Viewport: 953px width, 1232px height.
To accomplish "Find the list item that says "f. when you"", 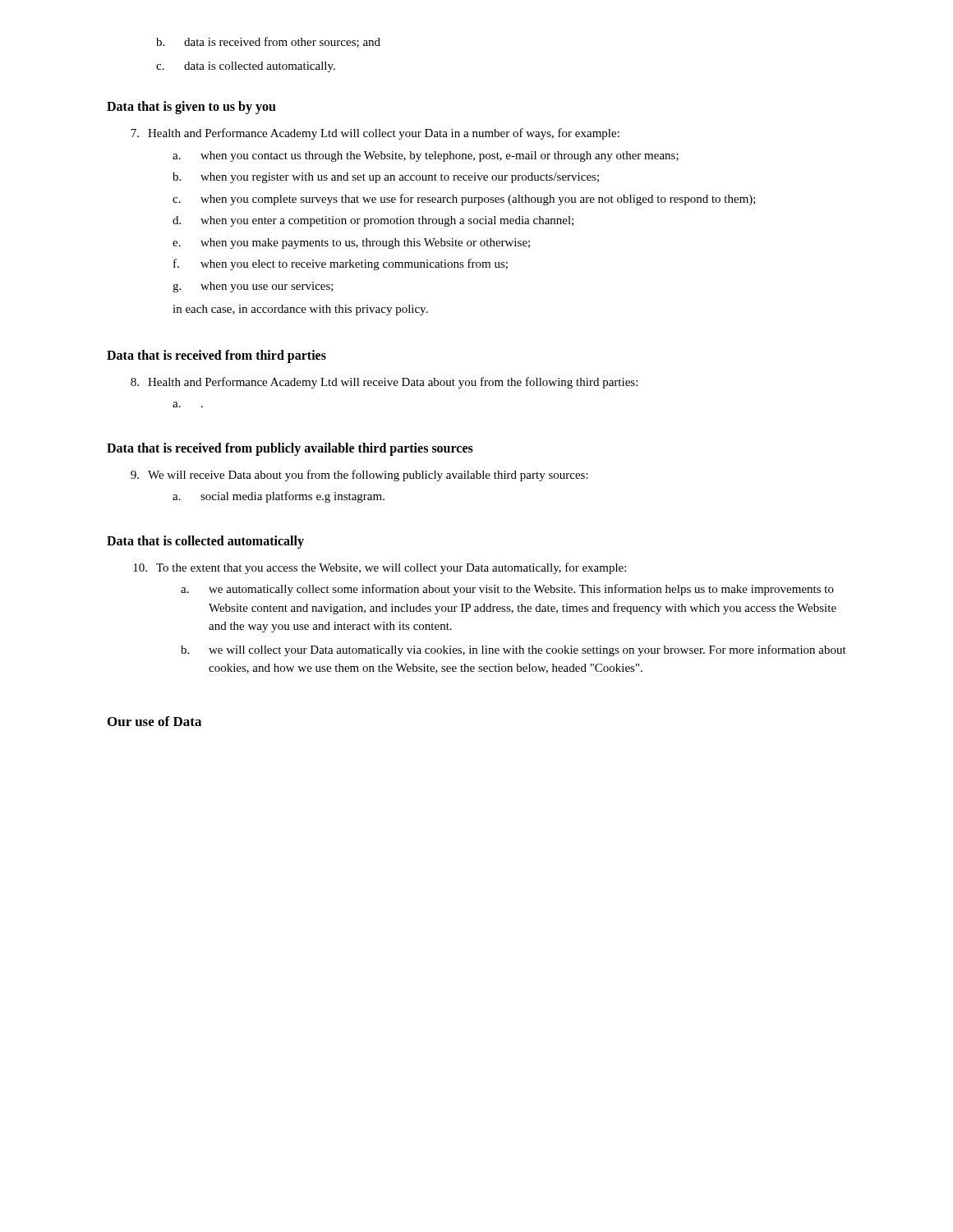I will pyautogui.click(x=509, y=264).
